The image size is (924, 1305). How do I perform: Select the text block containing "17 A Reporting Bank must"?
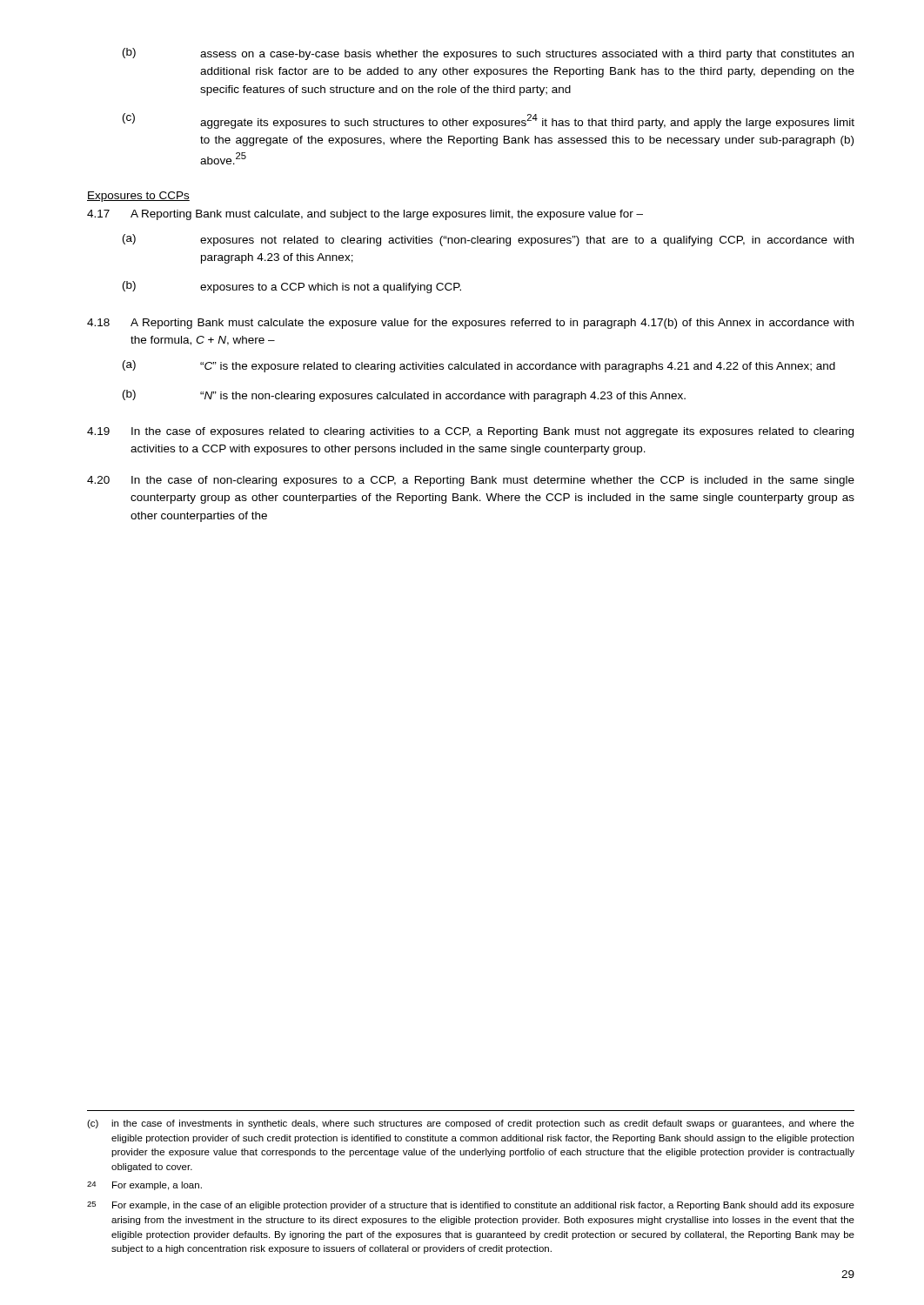click(471, 214)
